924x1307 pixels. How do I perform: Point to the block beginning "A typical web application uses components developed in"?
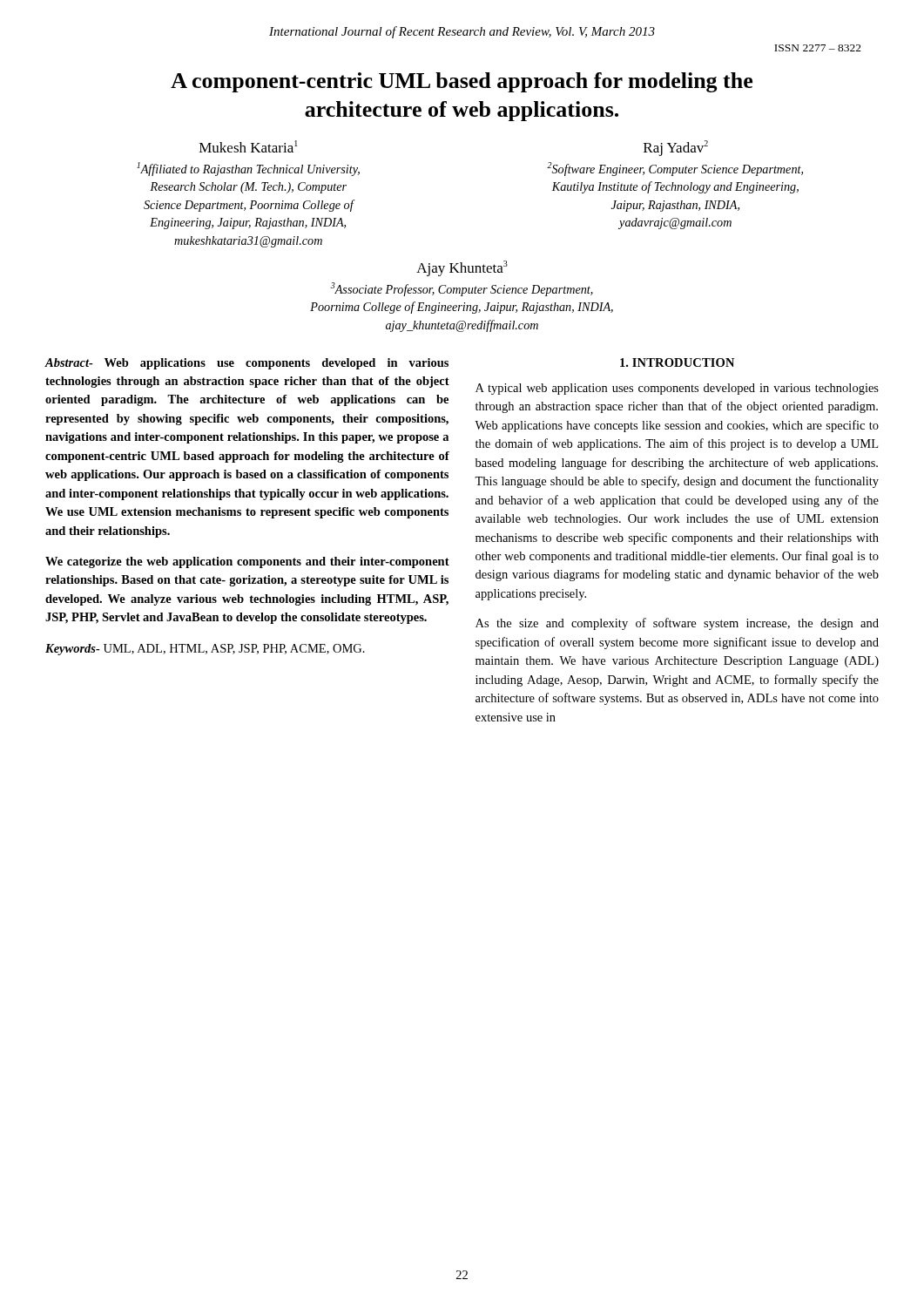(677, 553)
